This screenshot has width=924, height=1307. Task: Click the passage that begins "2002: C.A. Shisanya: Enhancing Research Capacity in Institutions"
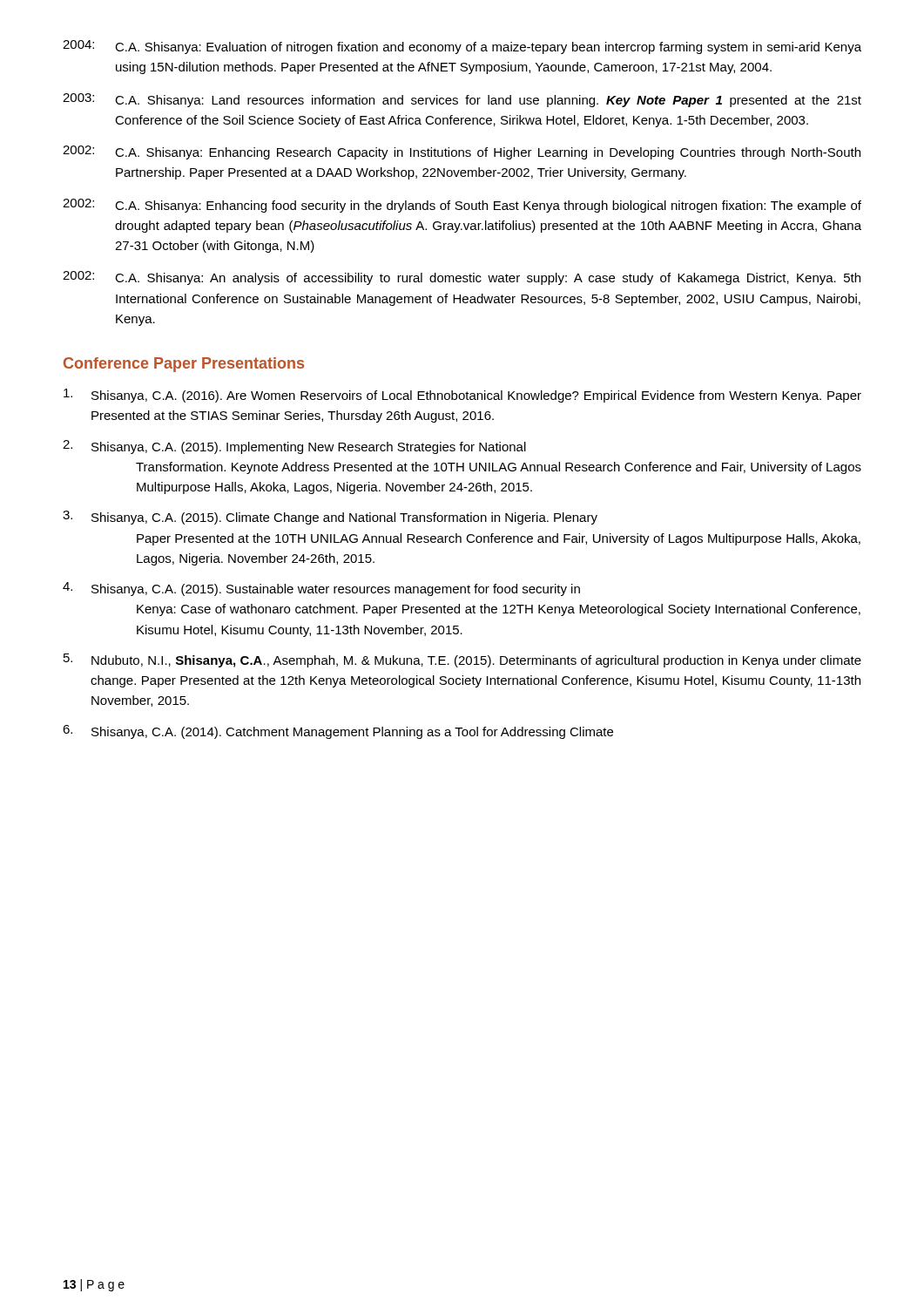click(462, 162)
